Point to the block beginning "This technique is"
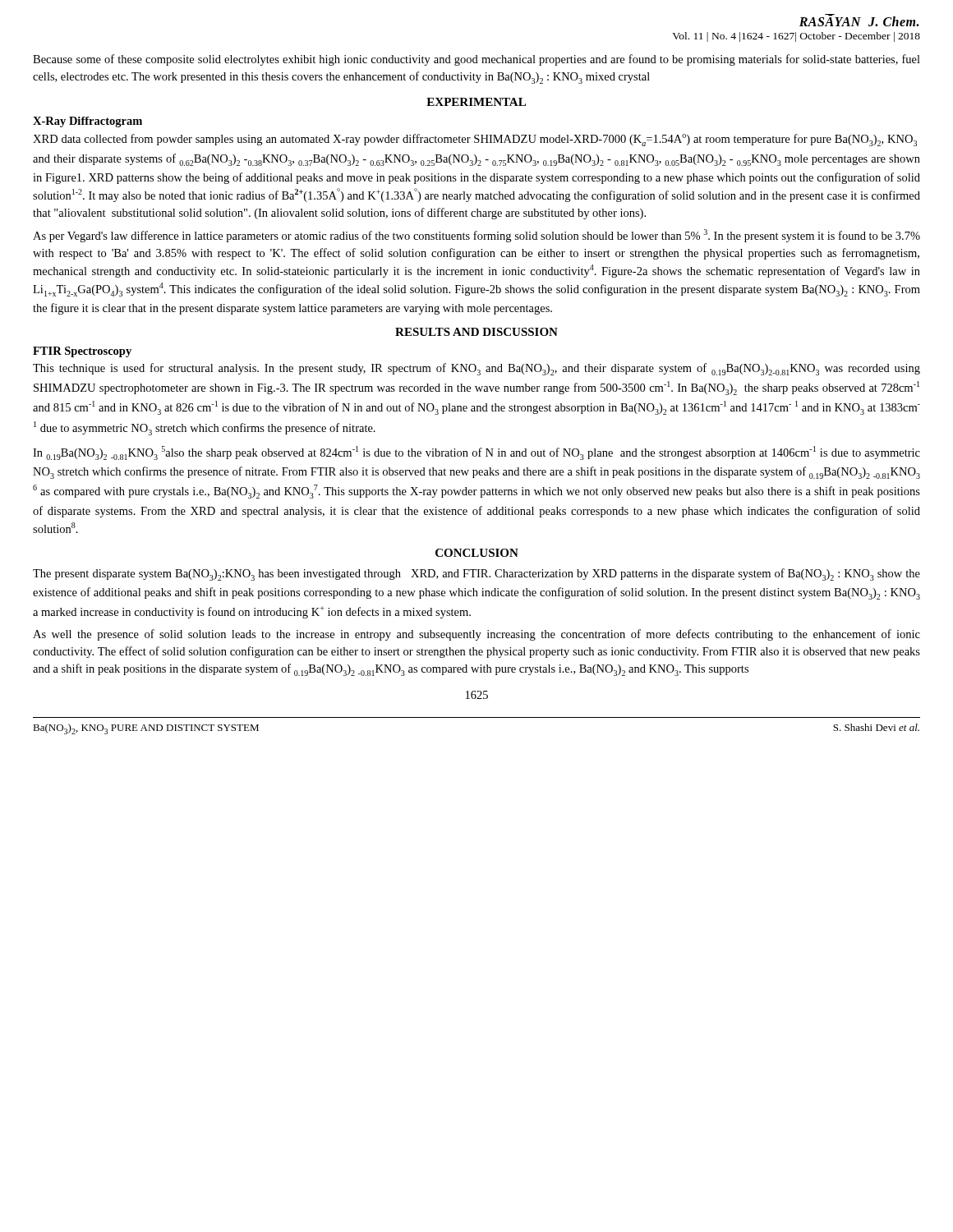Viewport: 953px width, 1232px height. click(x=476, y=399)
